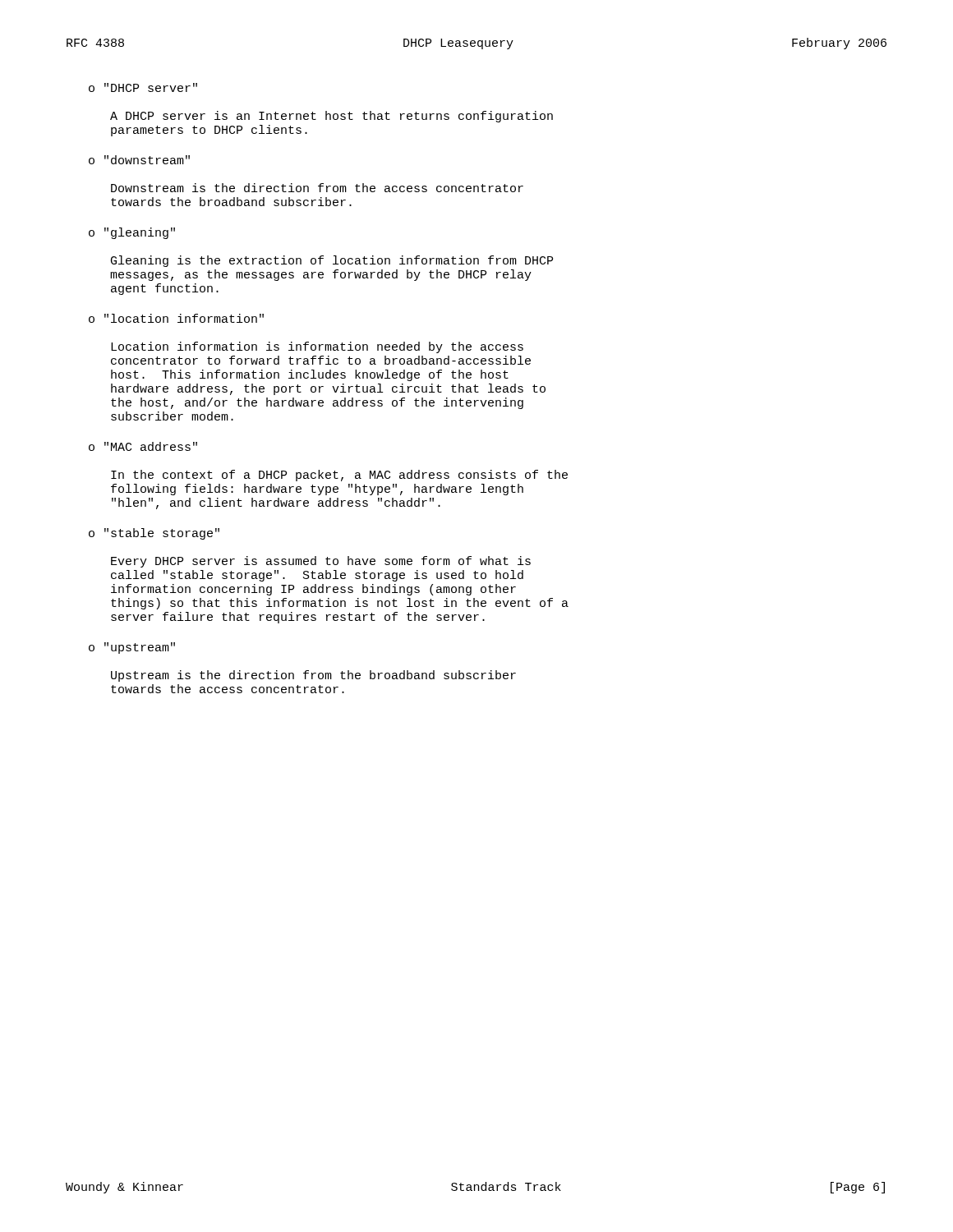Select the block starting "o "MAC address" In"
The width and height of the screenshot is (953, 1232).
point(476,476)
